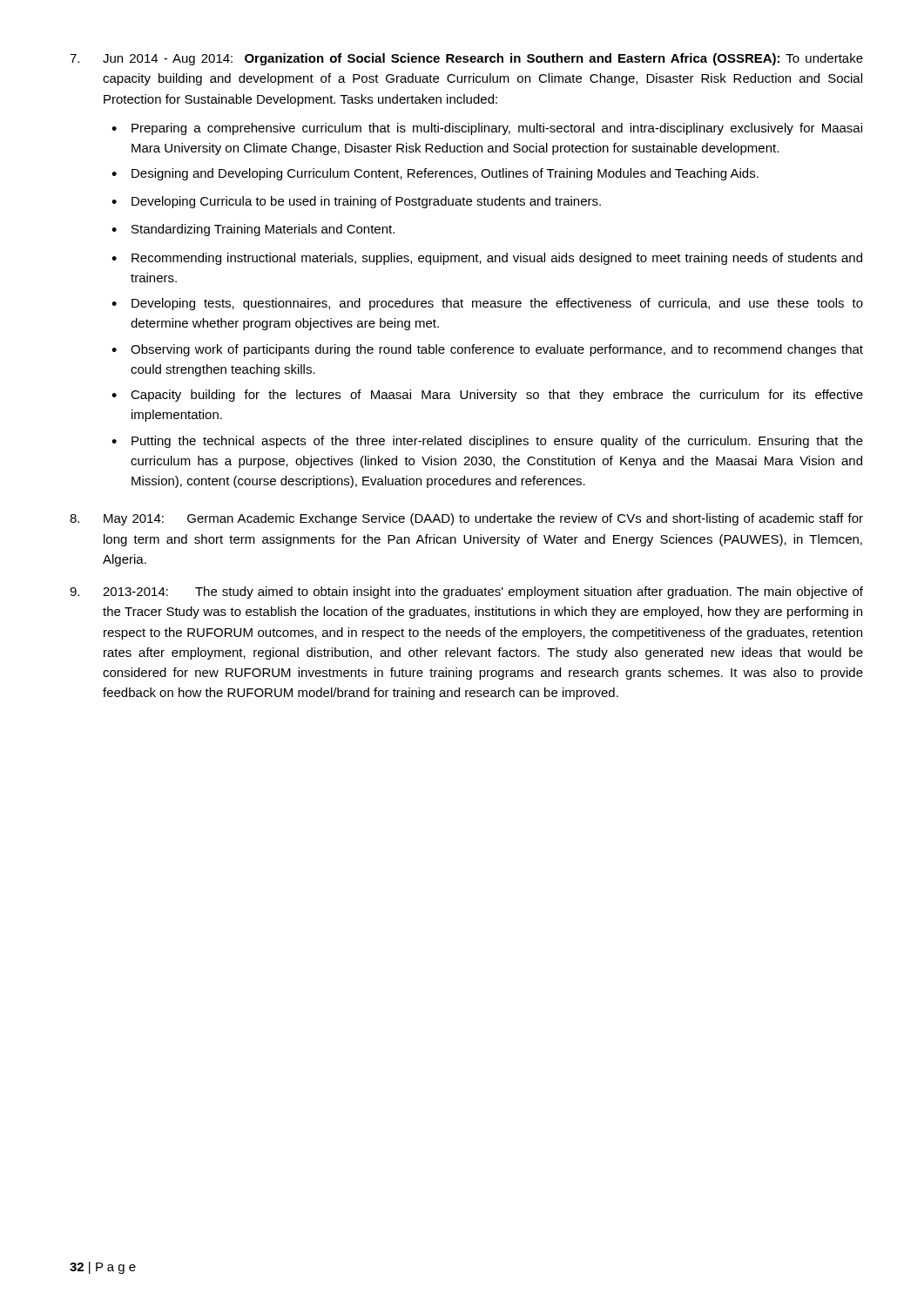
Task: Point to the block beginning "9. 2013-2014: The"
Action: click(466, 642)
